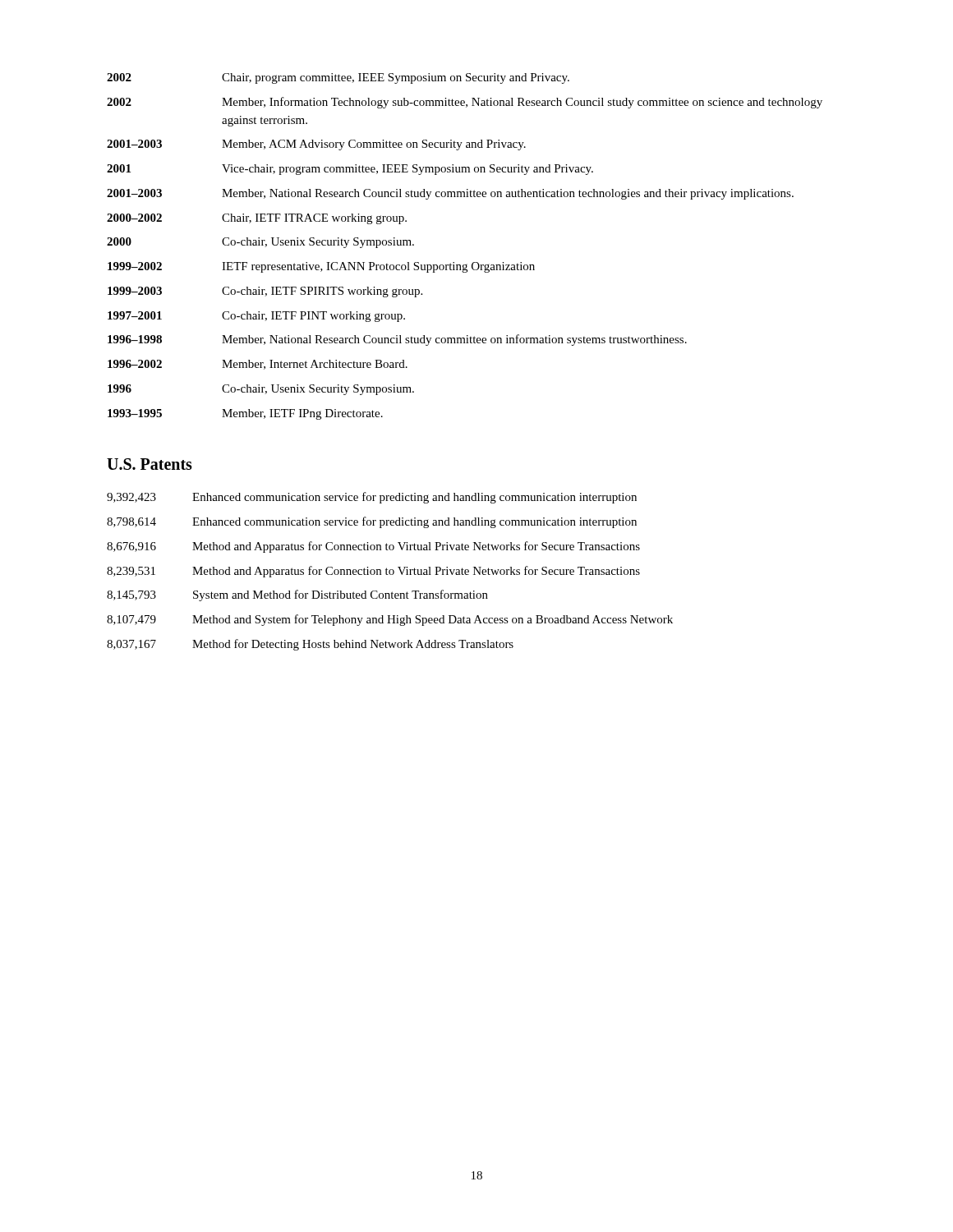
Task: Locate the block of text that opens with "1997–2001 Co-chair, IETF PINT"
Action: pyautogui.click(x=256, y=317)
